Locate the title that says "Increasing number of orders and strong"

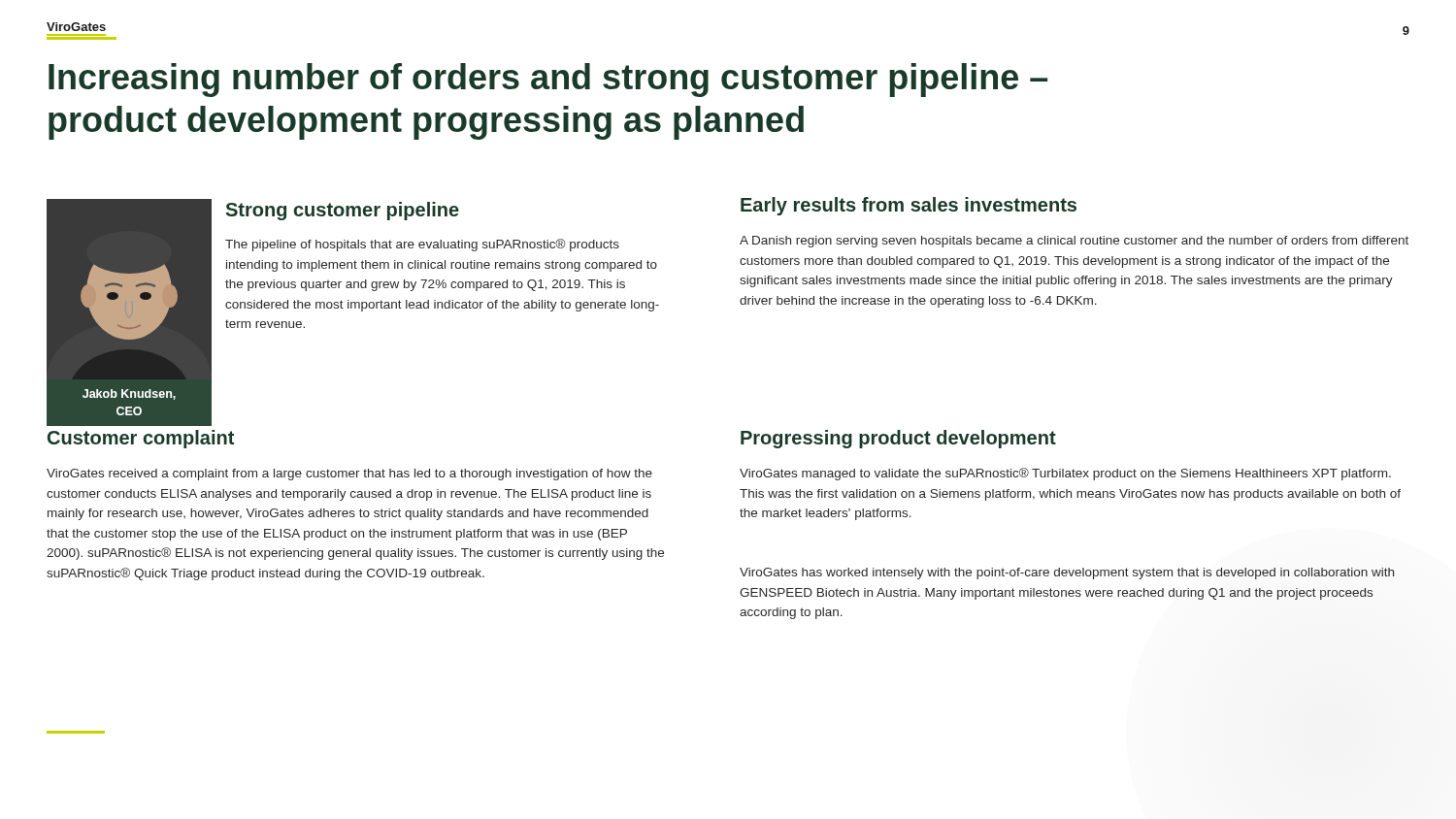(x=728, y=99)
